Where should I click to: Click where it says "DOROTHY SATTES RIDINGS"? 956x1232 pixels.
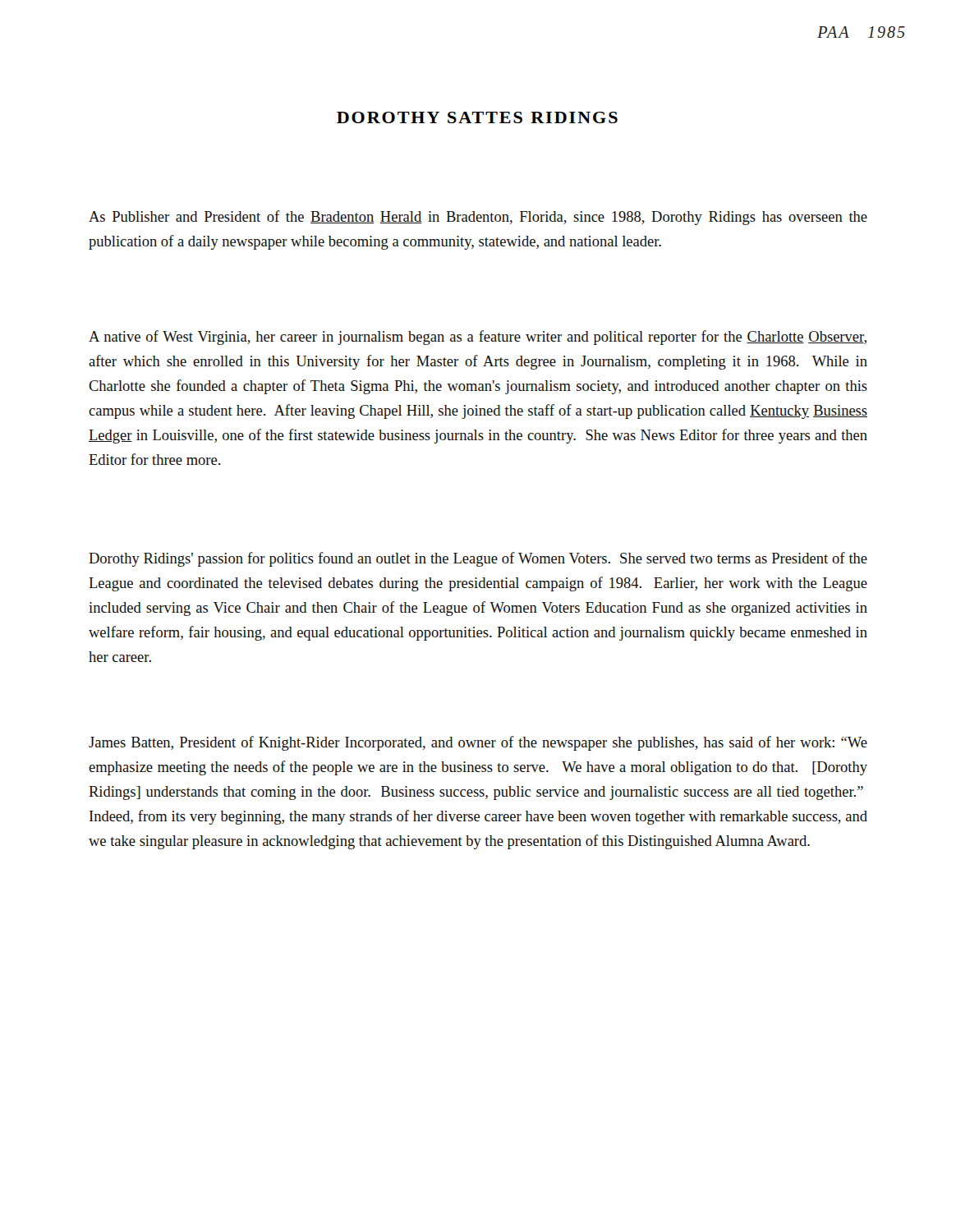[x=478, y=117]
